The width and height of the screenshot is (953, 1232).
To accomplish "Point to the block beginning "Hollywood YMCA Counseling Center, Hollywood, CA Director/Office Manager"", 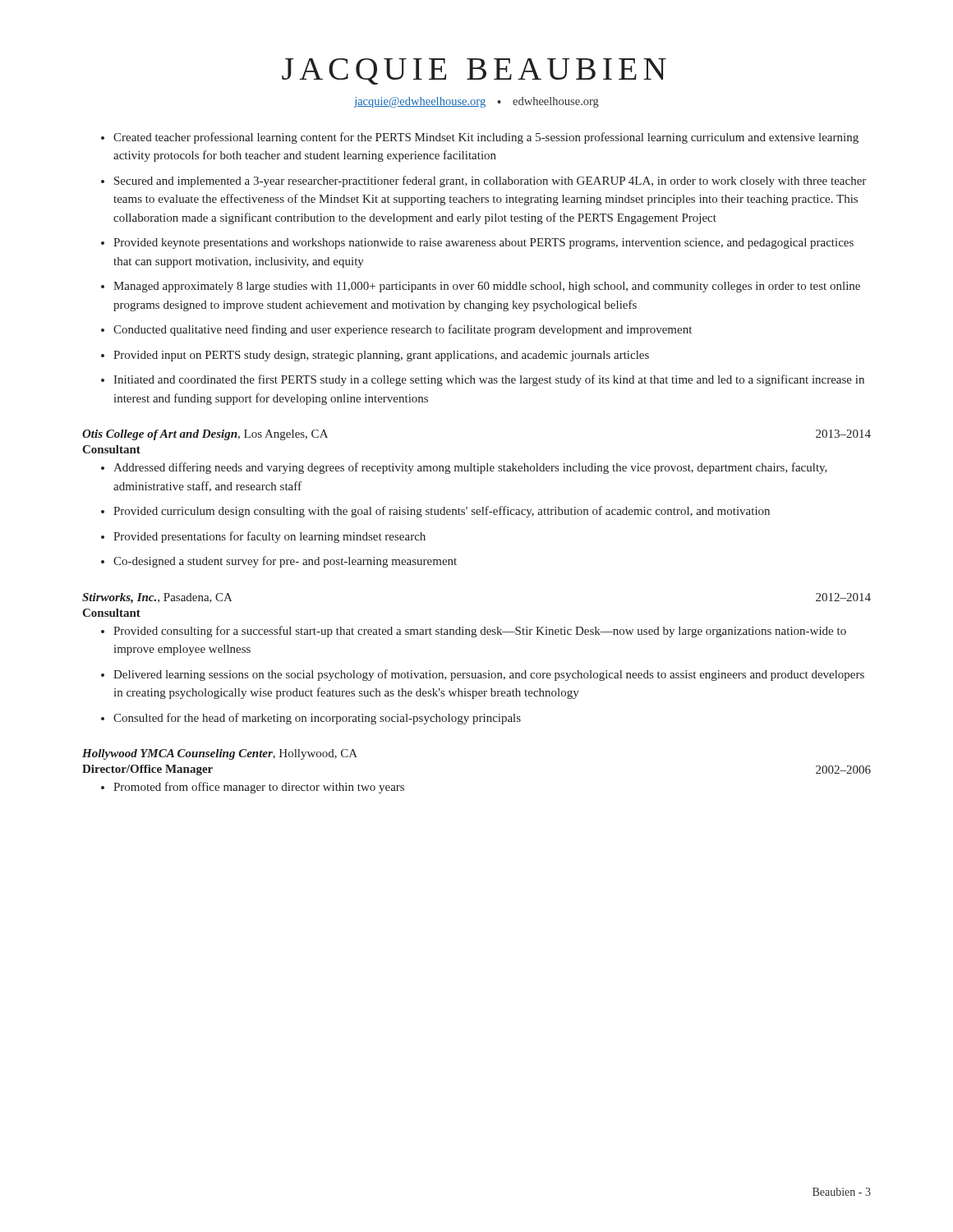I will 220,754.
